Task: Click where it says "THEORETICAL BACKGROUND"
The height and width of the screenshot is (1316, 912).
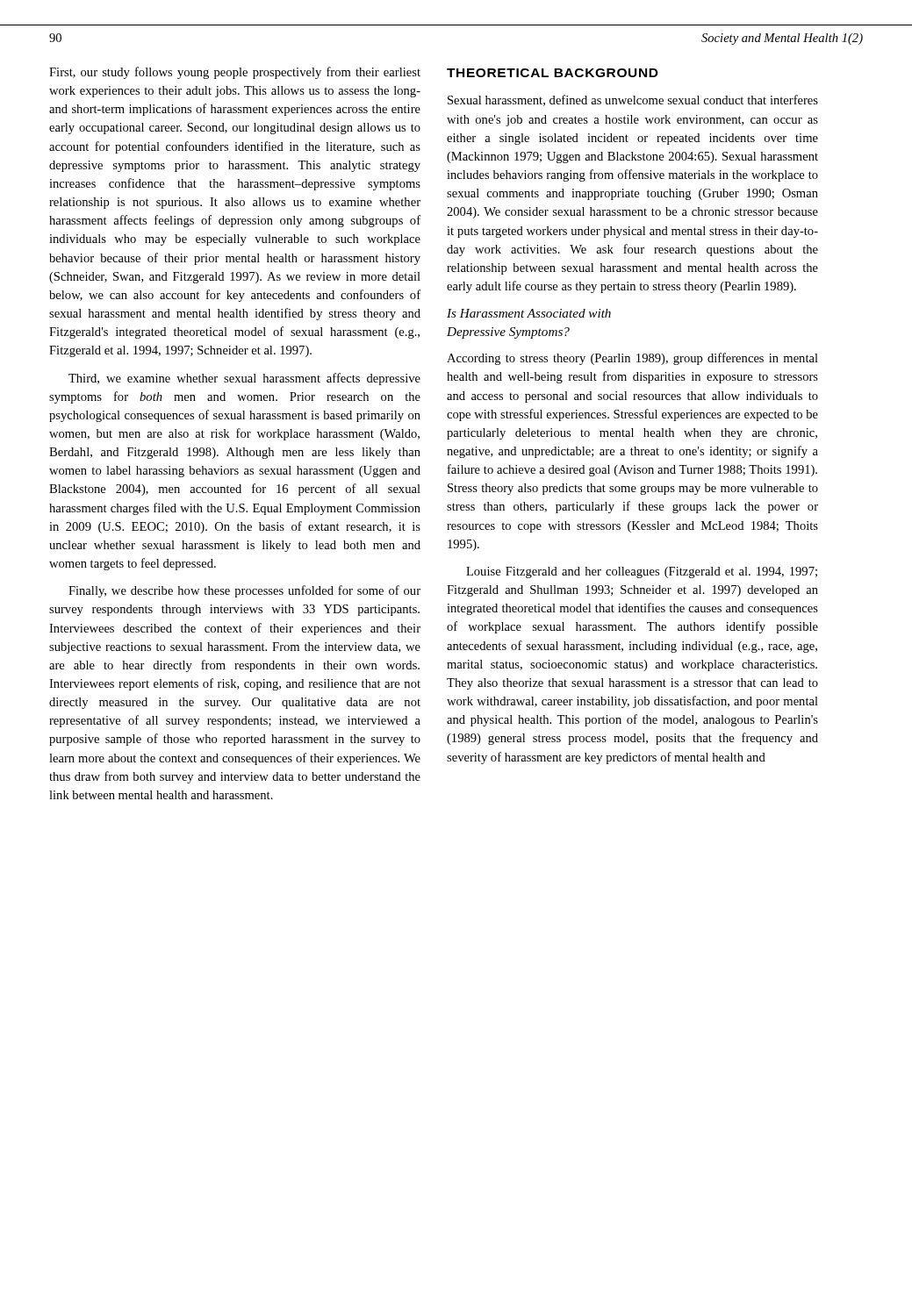Action: [x=632, y=73]
